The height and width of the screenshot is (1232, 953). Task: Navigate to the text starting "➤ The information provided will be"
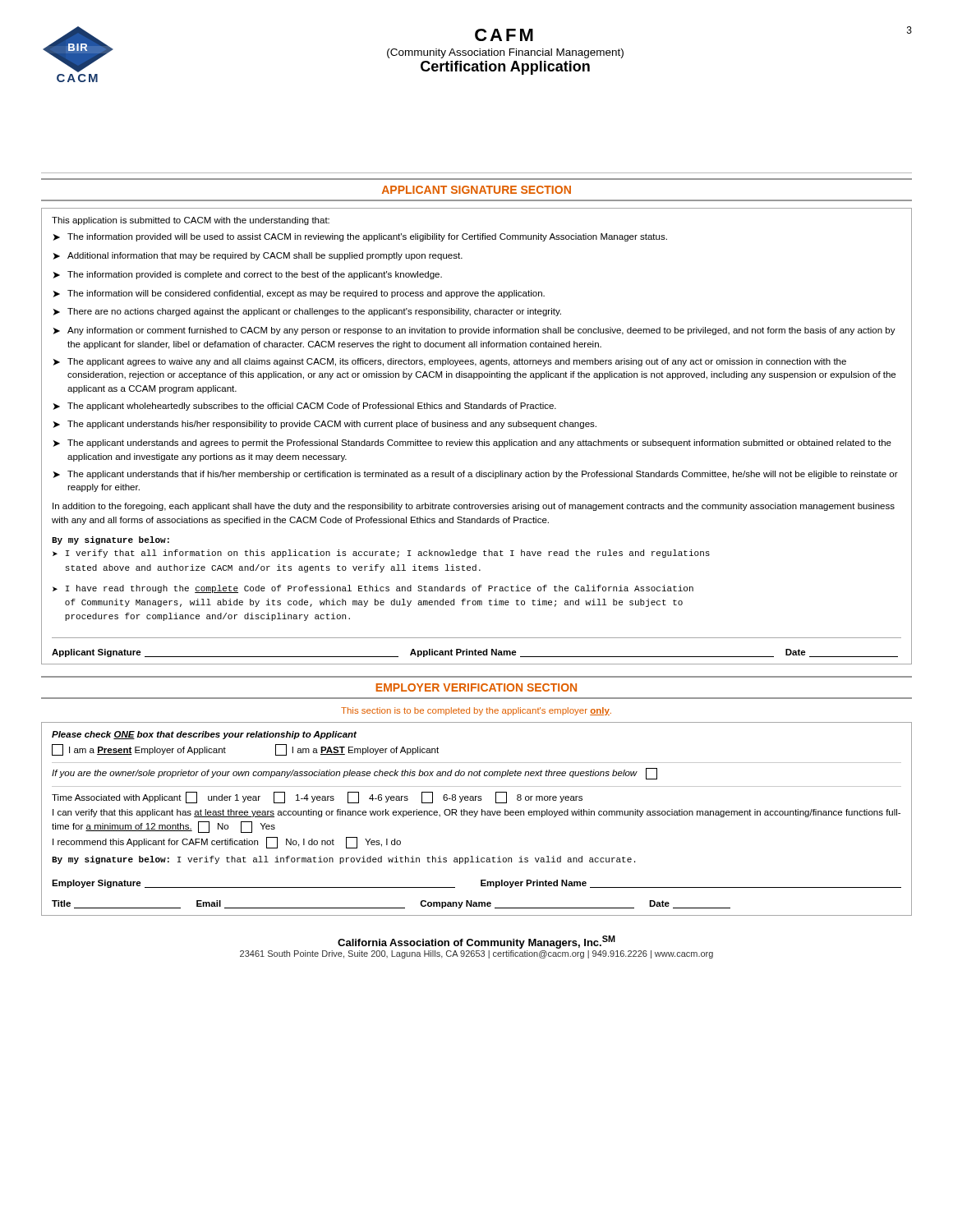tap(360, 238)
